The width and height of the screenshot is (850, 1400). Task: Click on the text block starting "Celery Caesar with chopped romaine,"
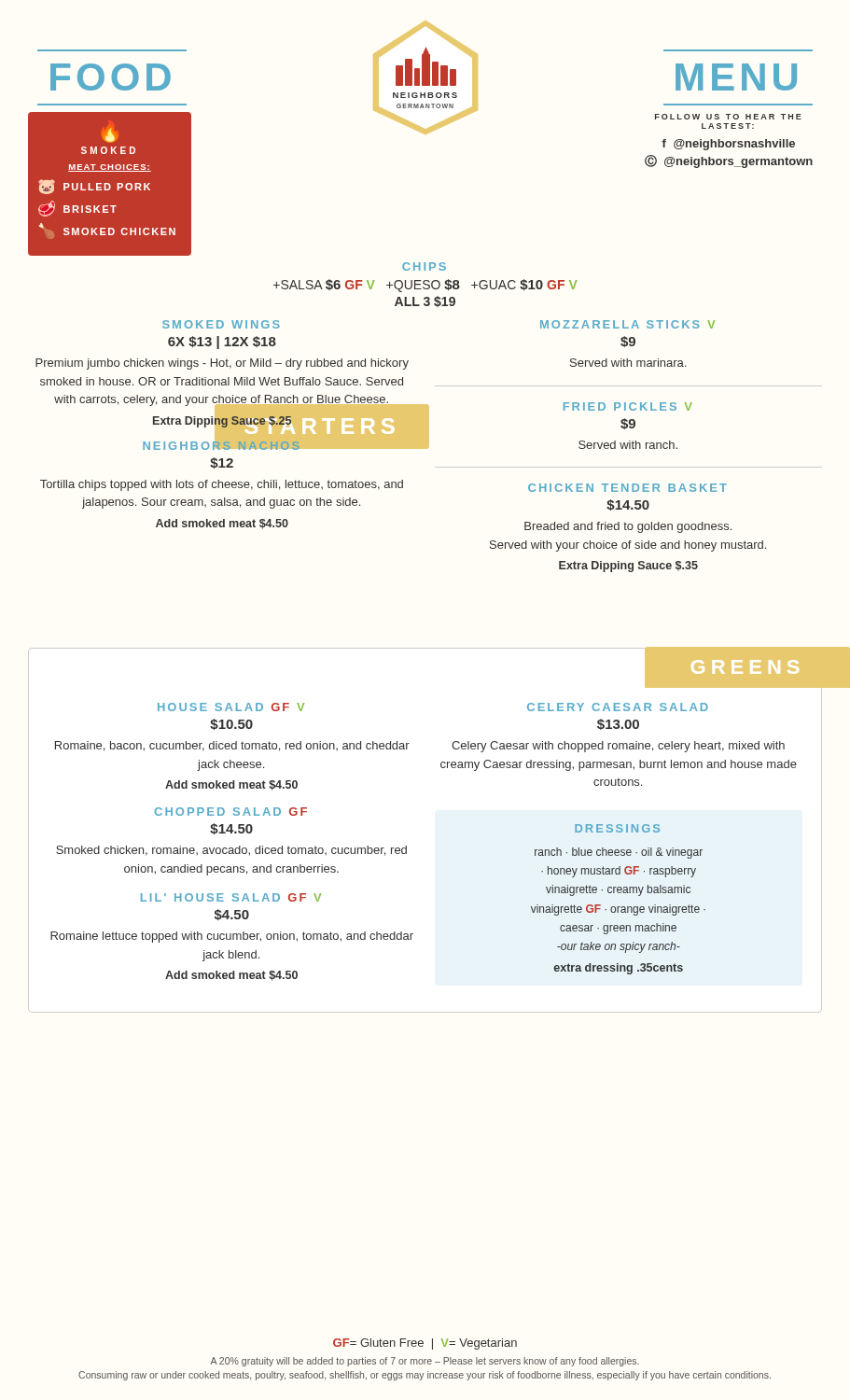coord(618,763)
